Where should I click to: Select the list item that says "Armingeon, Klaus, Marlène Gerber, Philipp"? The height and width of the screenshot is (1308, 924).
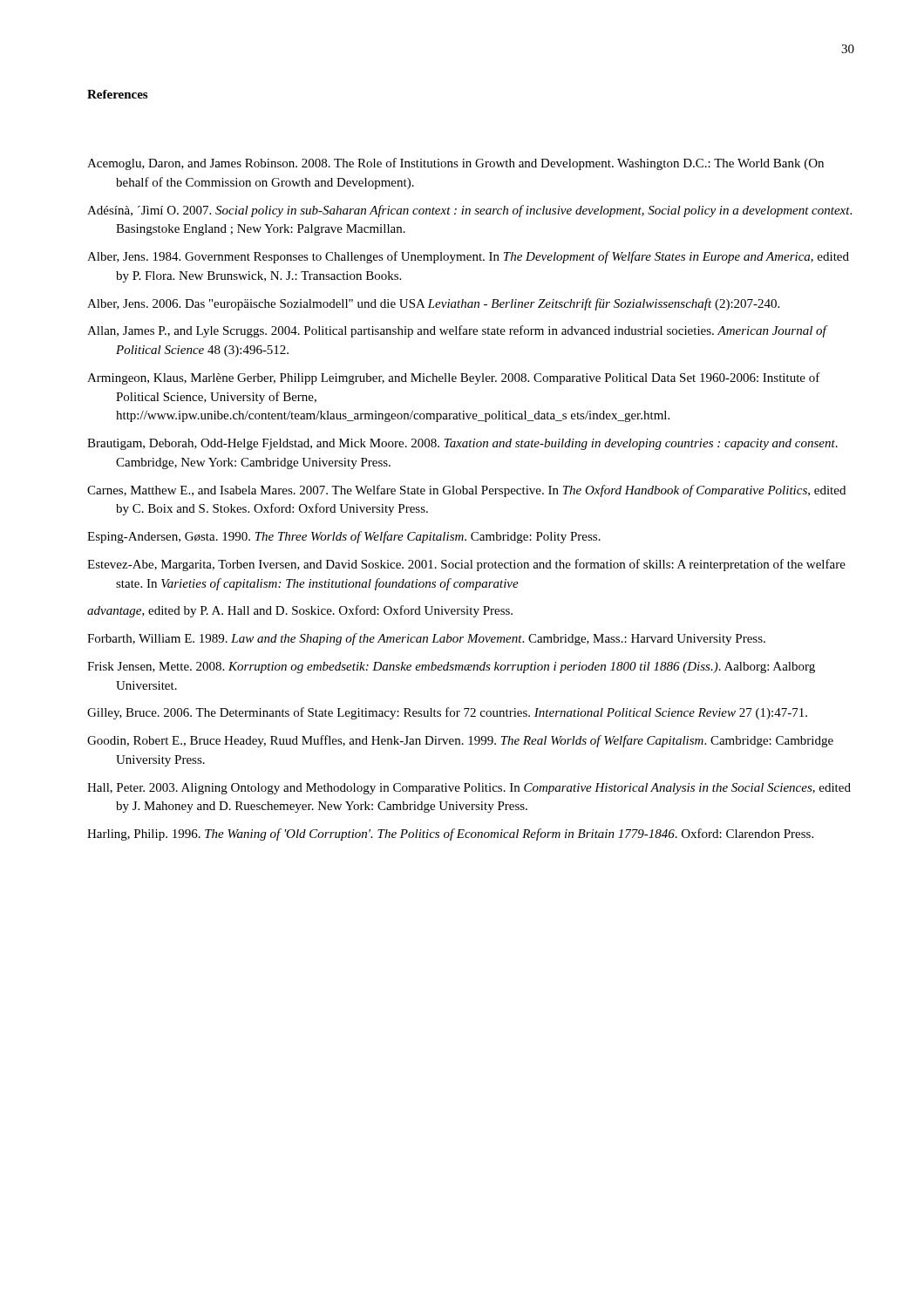coord(454,378)
